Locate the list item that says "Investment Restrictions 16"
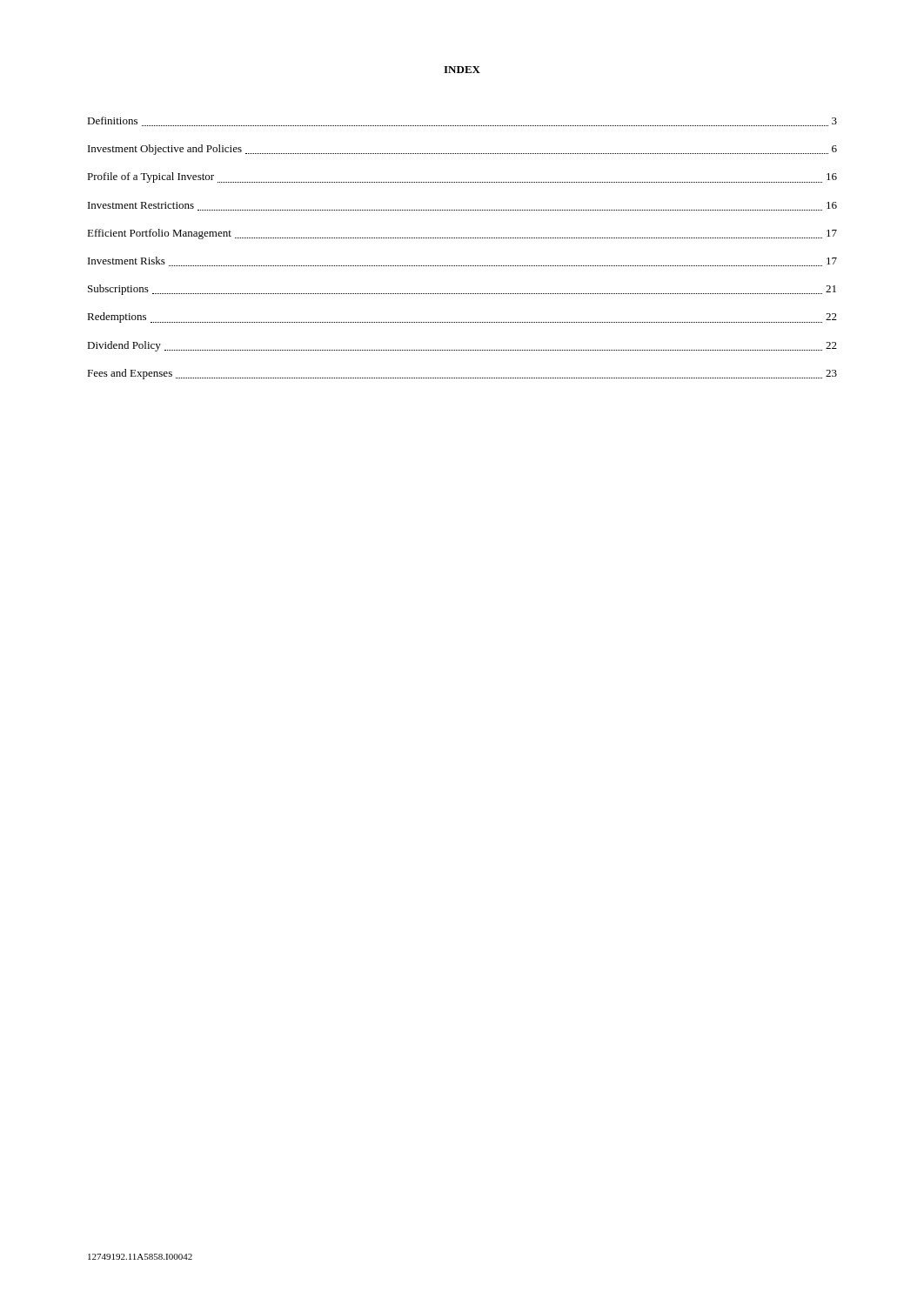This screenshot has width=924, height=1305. 462,205
